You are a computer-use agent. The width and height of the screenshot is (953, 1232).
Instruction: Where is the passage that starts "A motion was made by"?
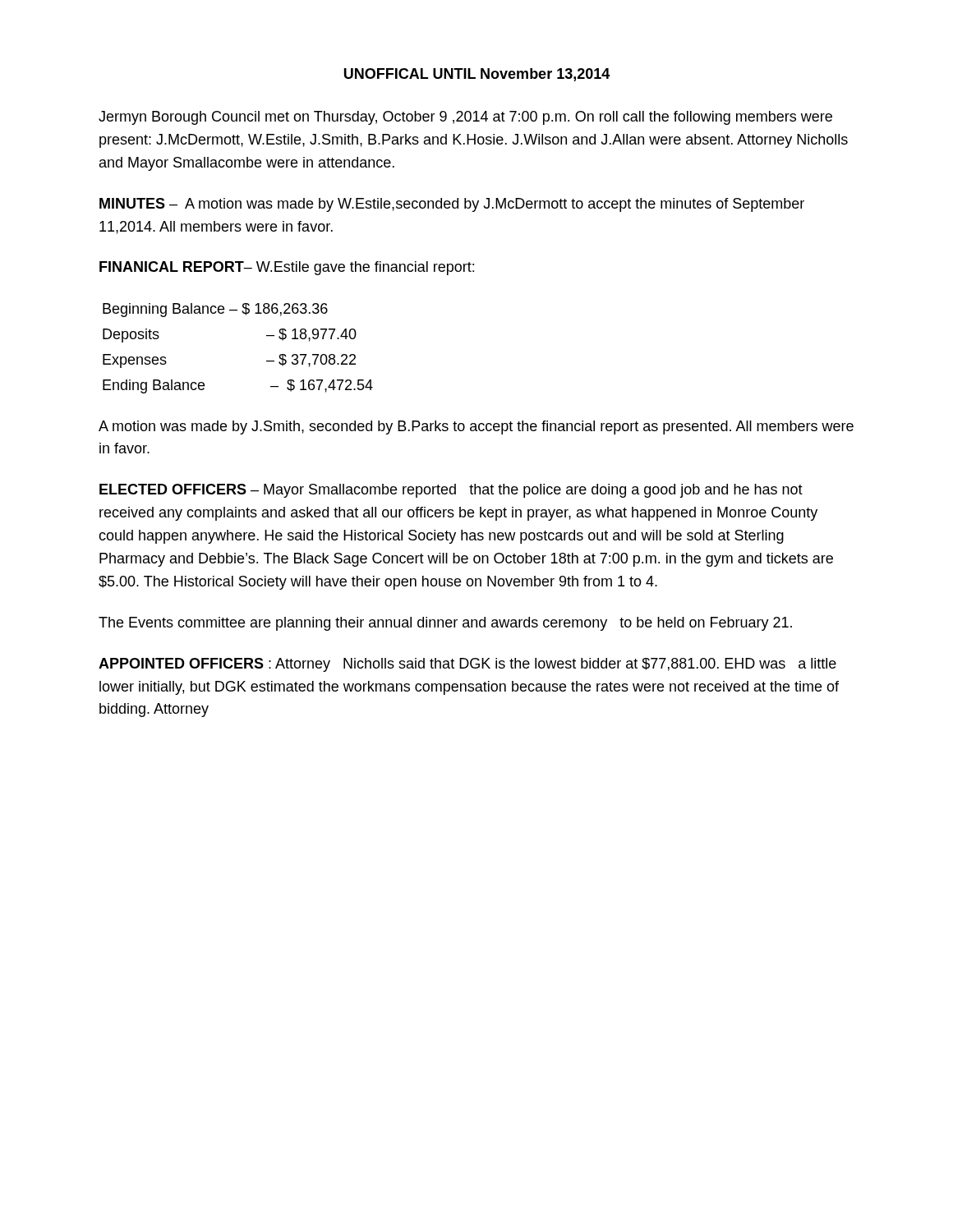476,437
